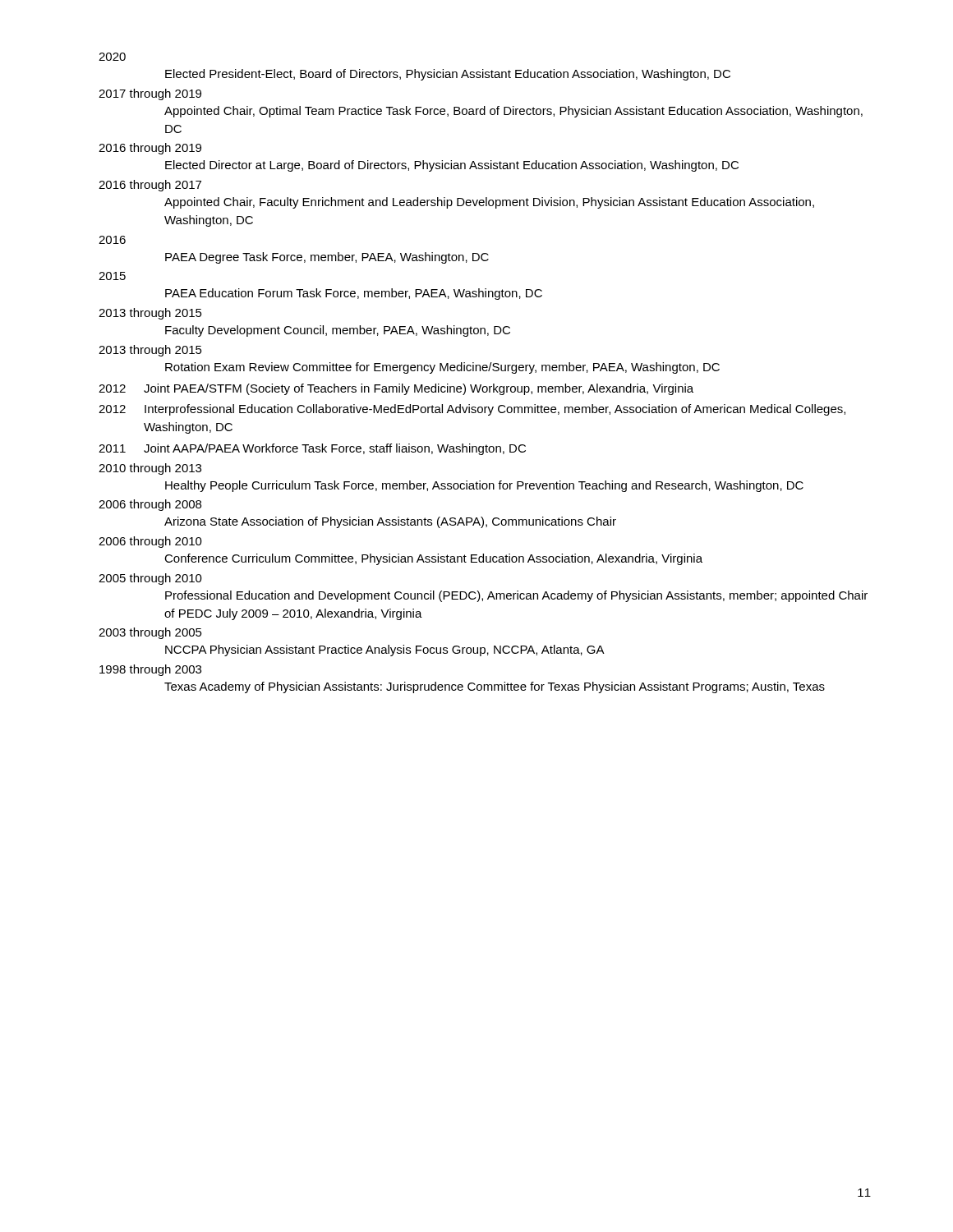The image size is (953, 1232).
Task: Where is the passage that starts "2003 through 2005 NCCPA"?
Action: coord(485,642)
